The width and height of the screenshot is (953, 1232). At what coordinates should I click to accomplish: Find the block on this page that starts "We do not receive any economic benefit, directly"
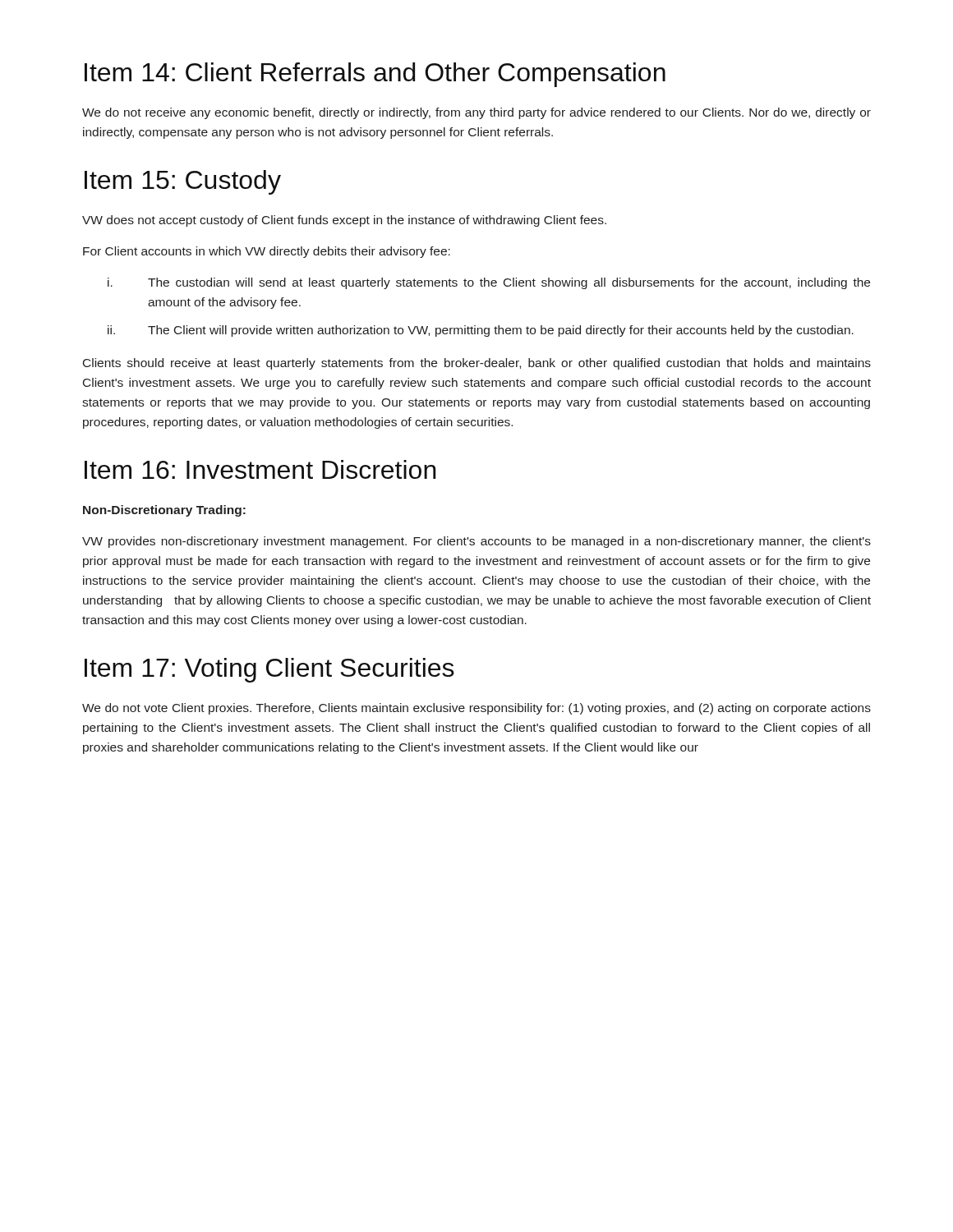click(476, 122)
